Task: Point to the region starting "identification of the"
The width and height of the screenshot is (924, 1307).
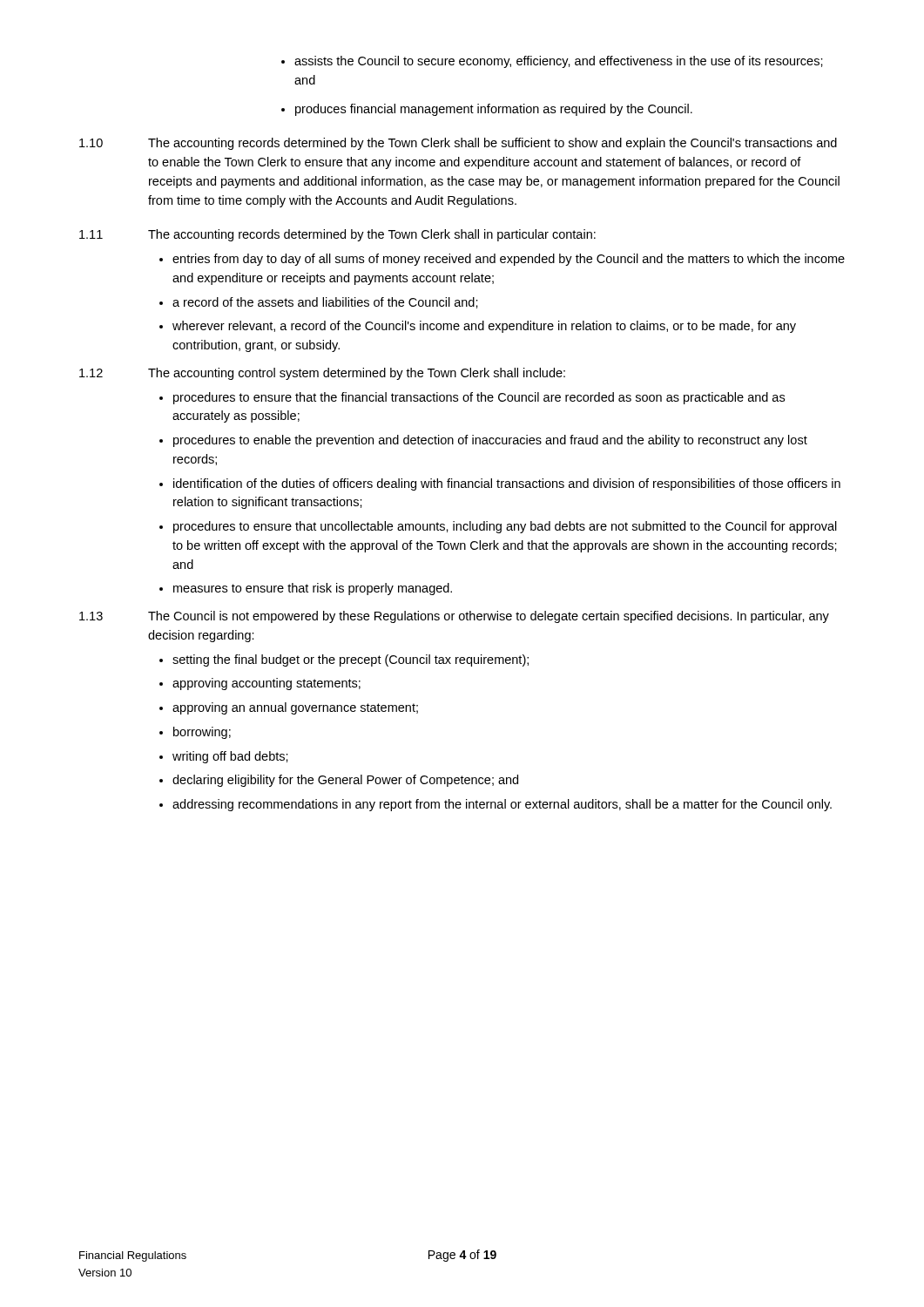Action: pyautogui.click(x=507, y=493)
